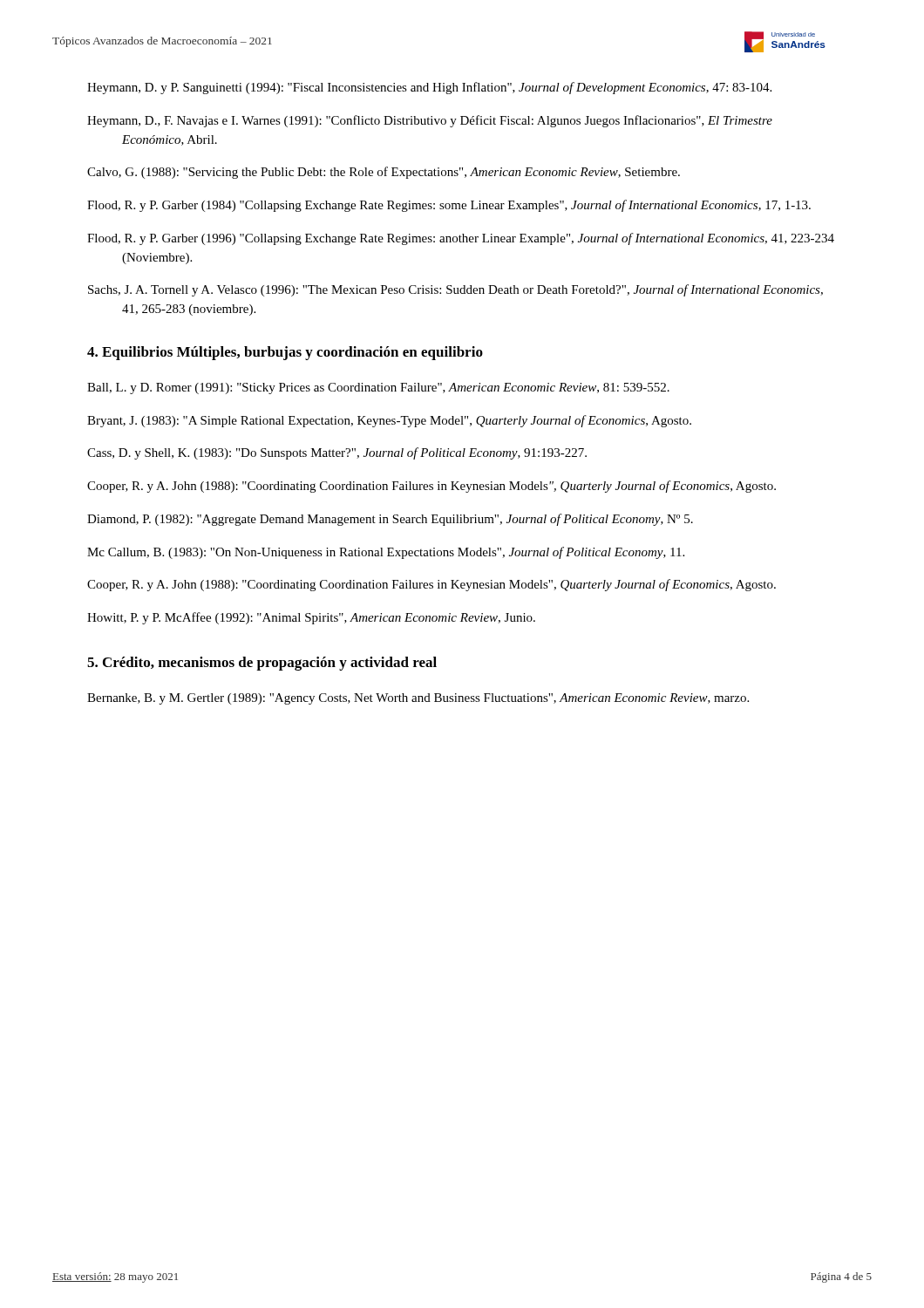Click on the text block starting "Heymann, D., F. Navajas e I."
The height and width of the screenshot is (1308, 924).
(x=430, y=130)
